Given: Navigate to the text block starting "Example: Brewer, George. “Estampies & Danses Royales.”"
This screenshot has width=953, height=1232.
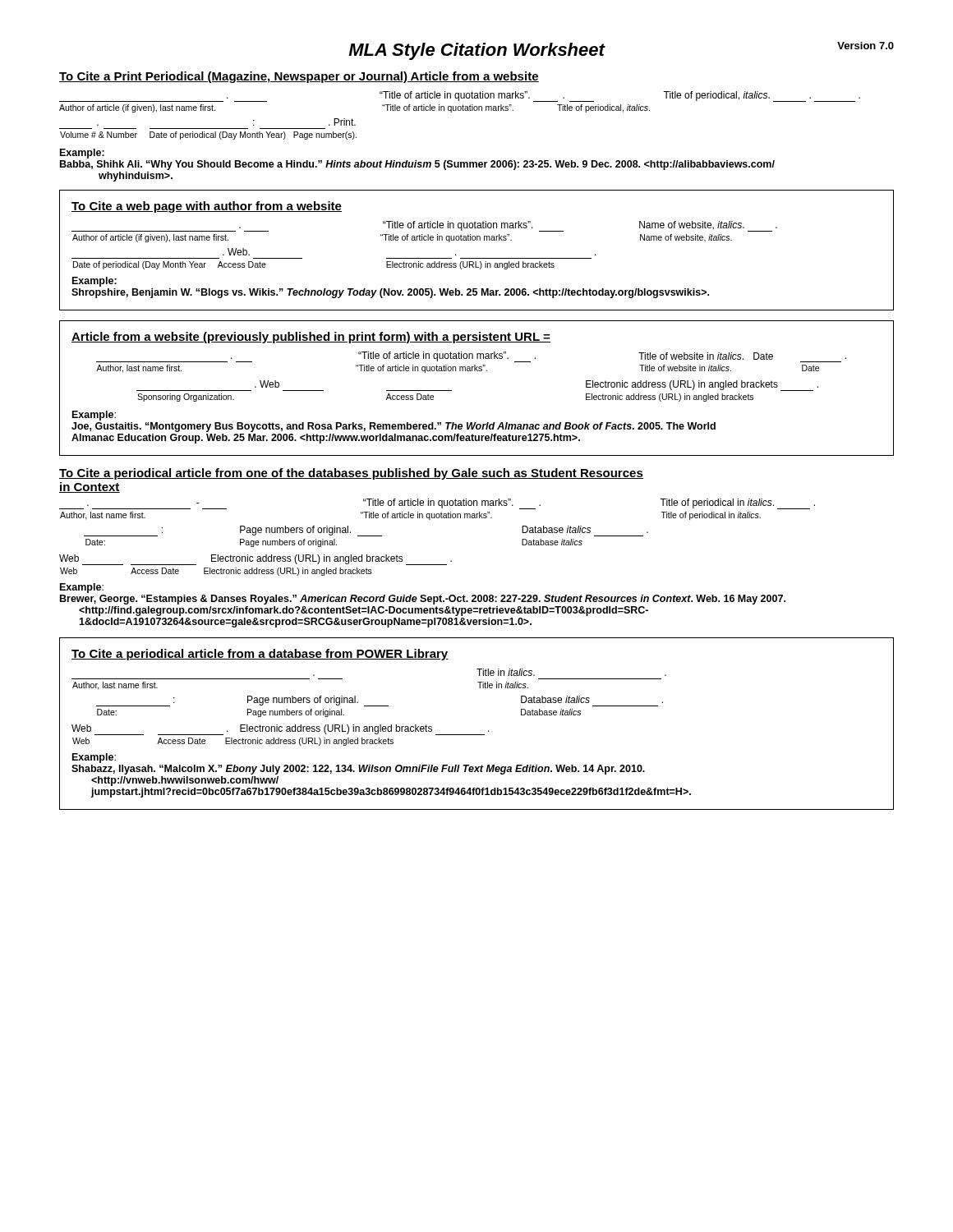Looking at the screenshot, I should click(x=423, y=604).
